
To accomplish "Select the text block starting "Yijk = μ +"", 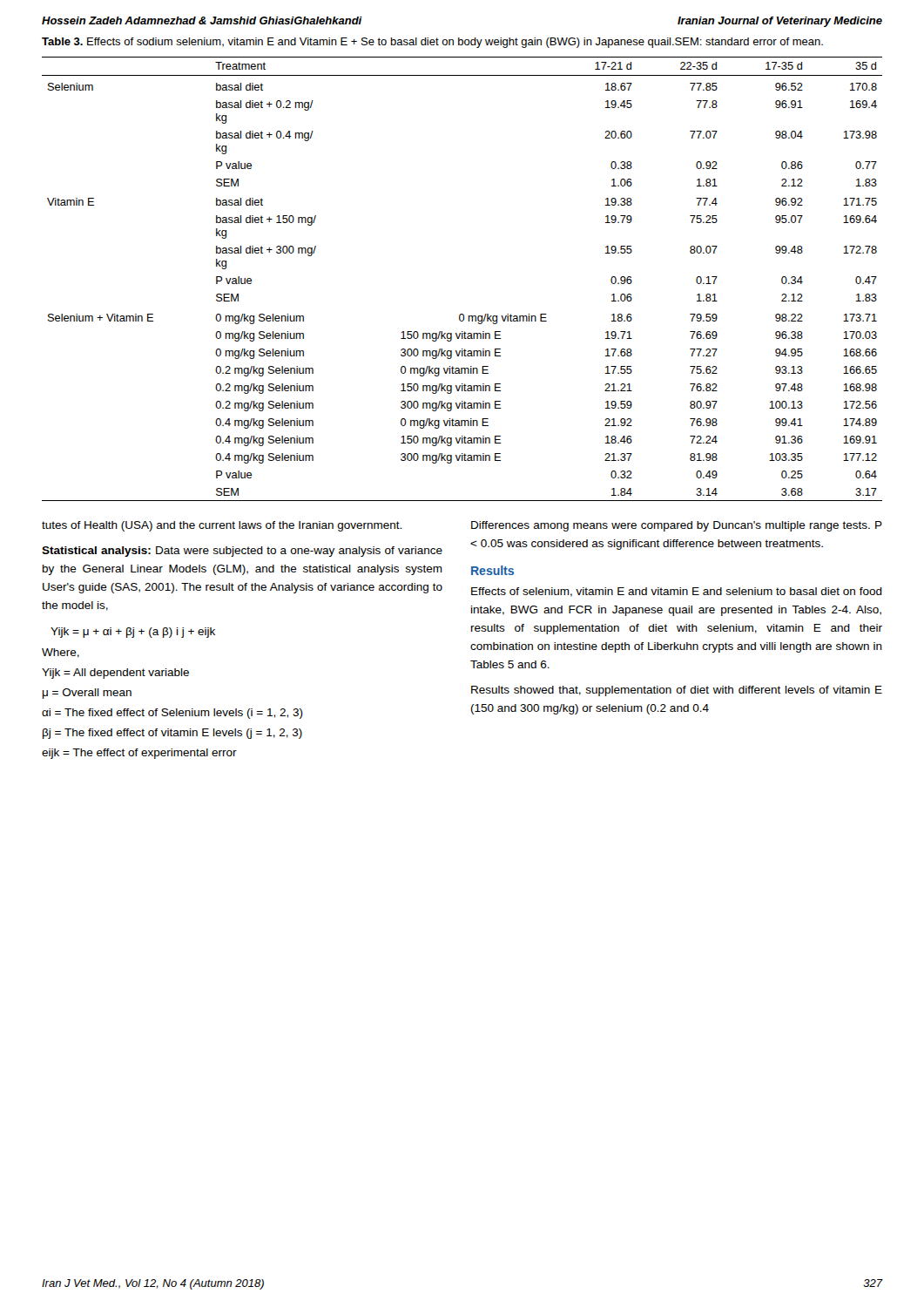I will 133,631.
